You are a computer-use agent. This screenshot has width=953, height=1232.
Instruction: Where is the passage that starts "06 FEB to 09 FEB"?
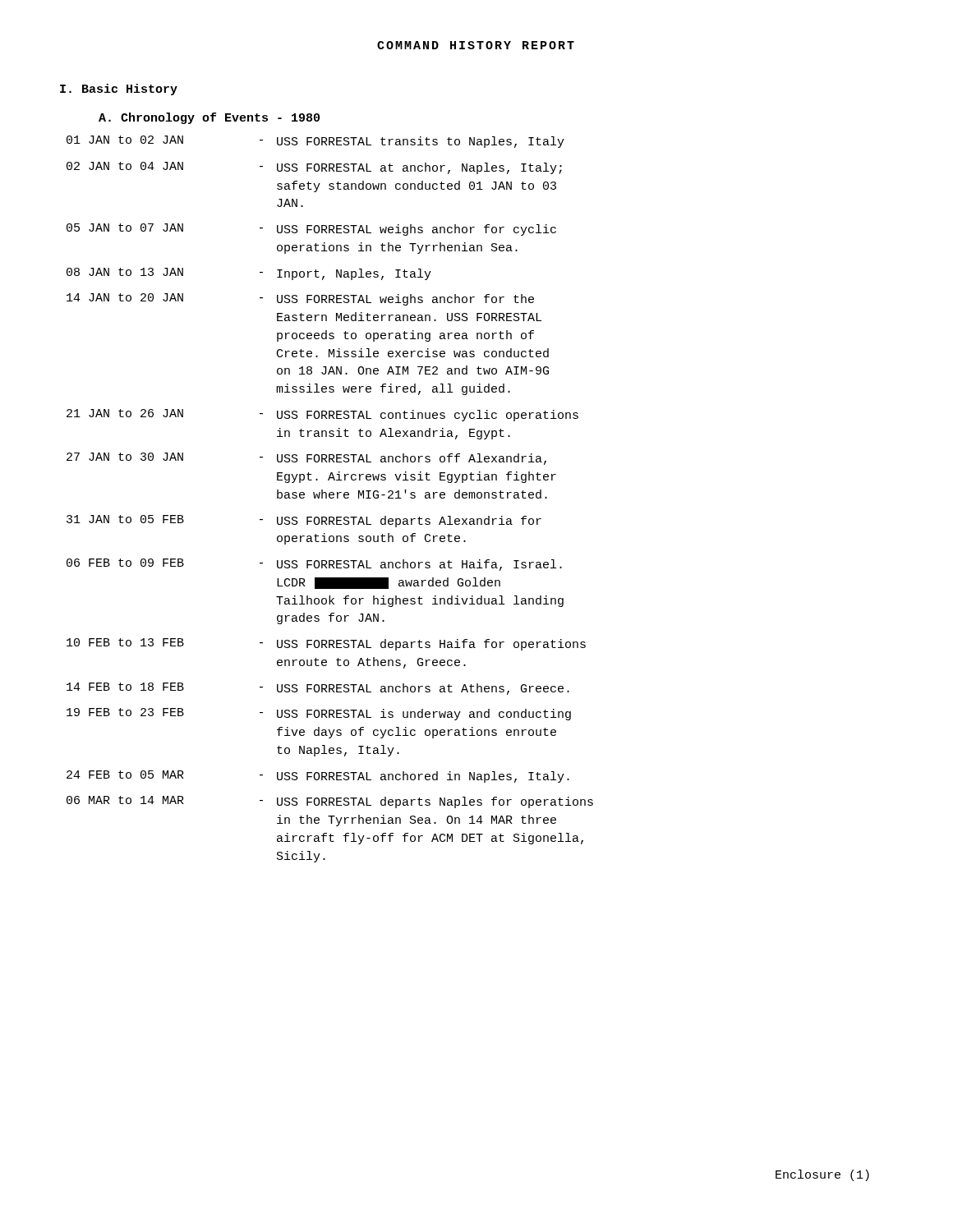point(485,593)
